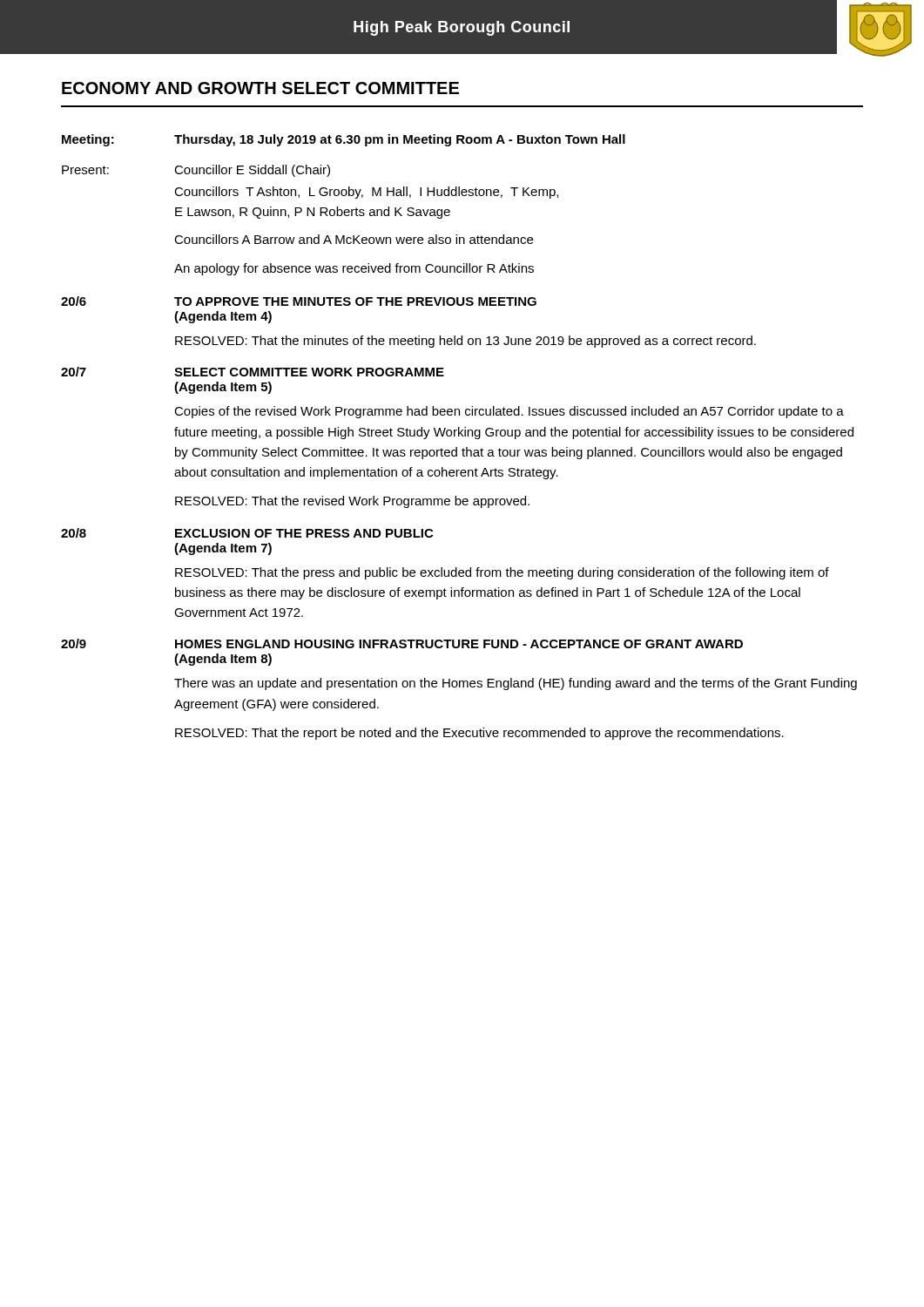Point to the section header beginning "TO APPROVE THE MINUTES"
The height and width of the screenshot is (1307, 924).
coord(356,308)
